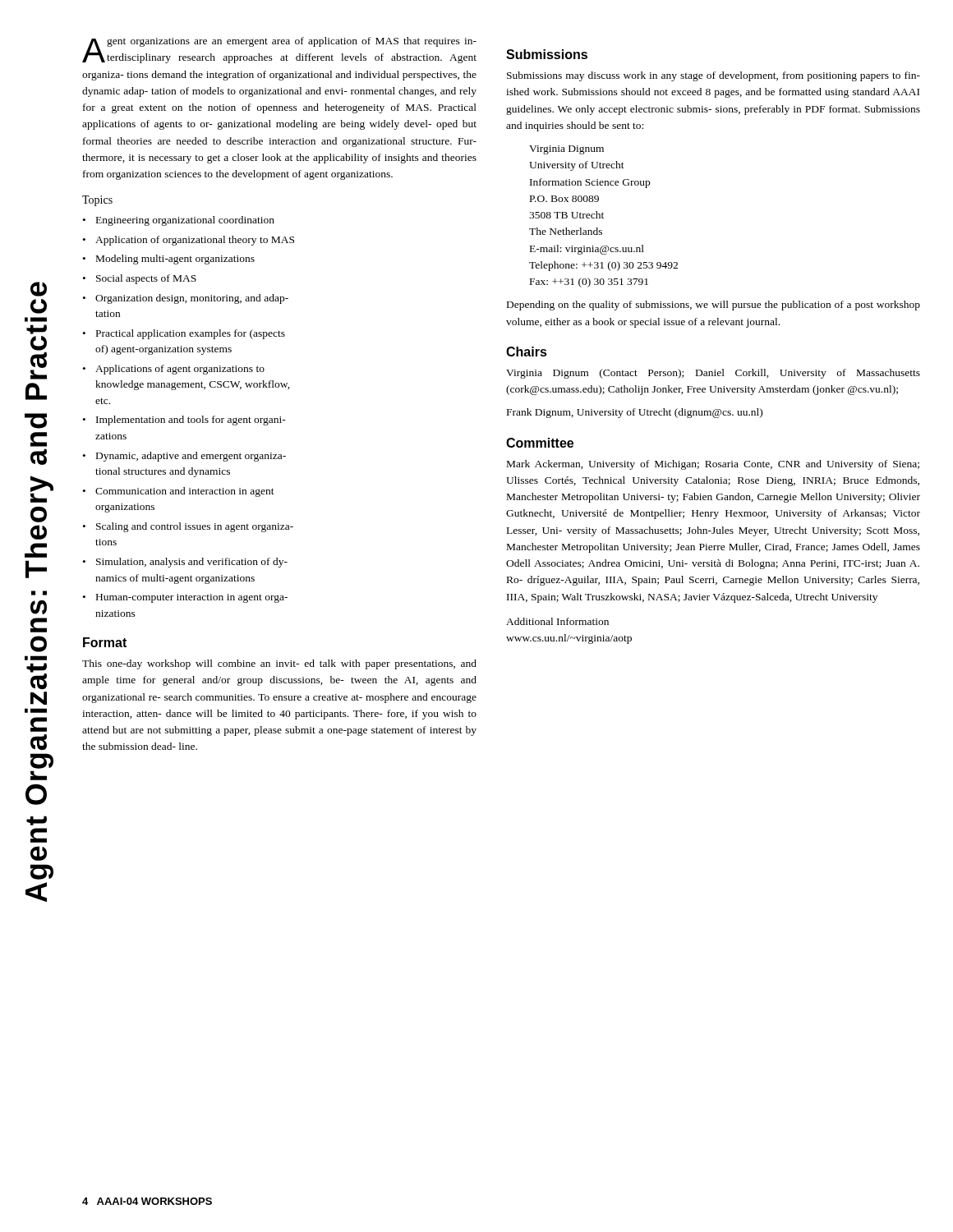The image size is (953, 1232).
Task: Click on the block starting "Additional Information www.cs.uu.nl/~virginia/aotp"
Action: (569, 629)
